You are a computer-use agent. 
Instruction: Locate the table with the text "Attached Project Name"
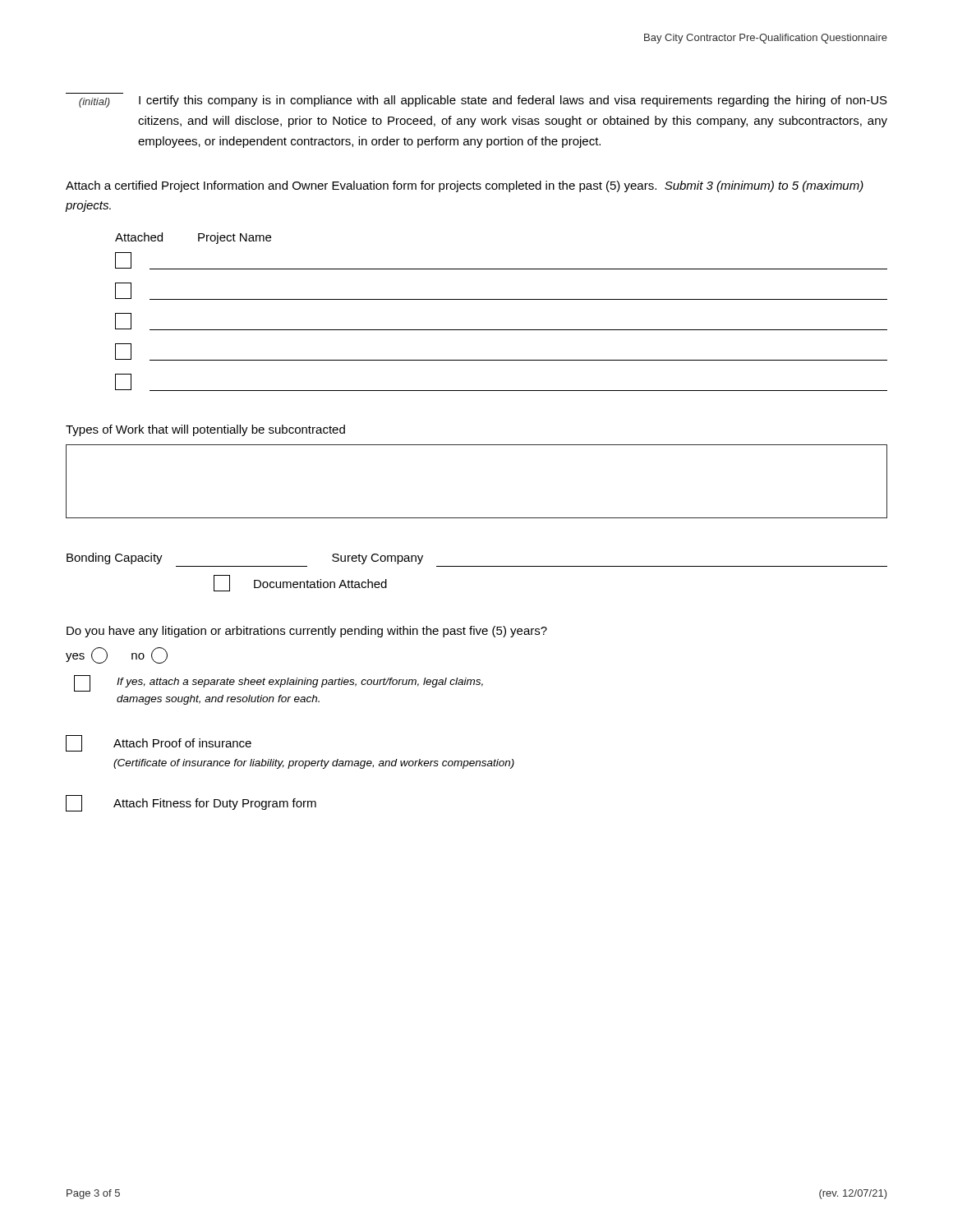[501, 311]
